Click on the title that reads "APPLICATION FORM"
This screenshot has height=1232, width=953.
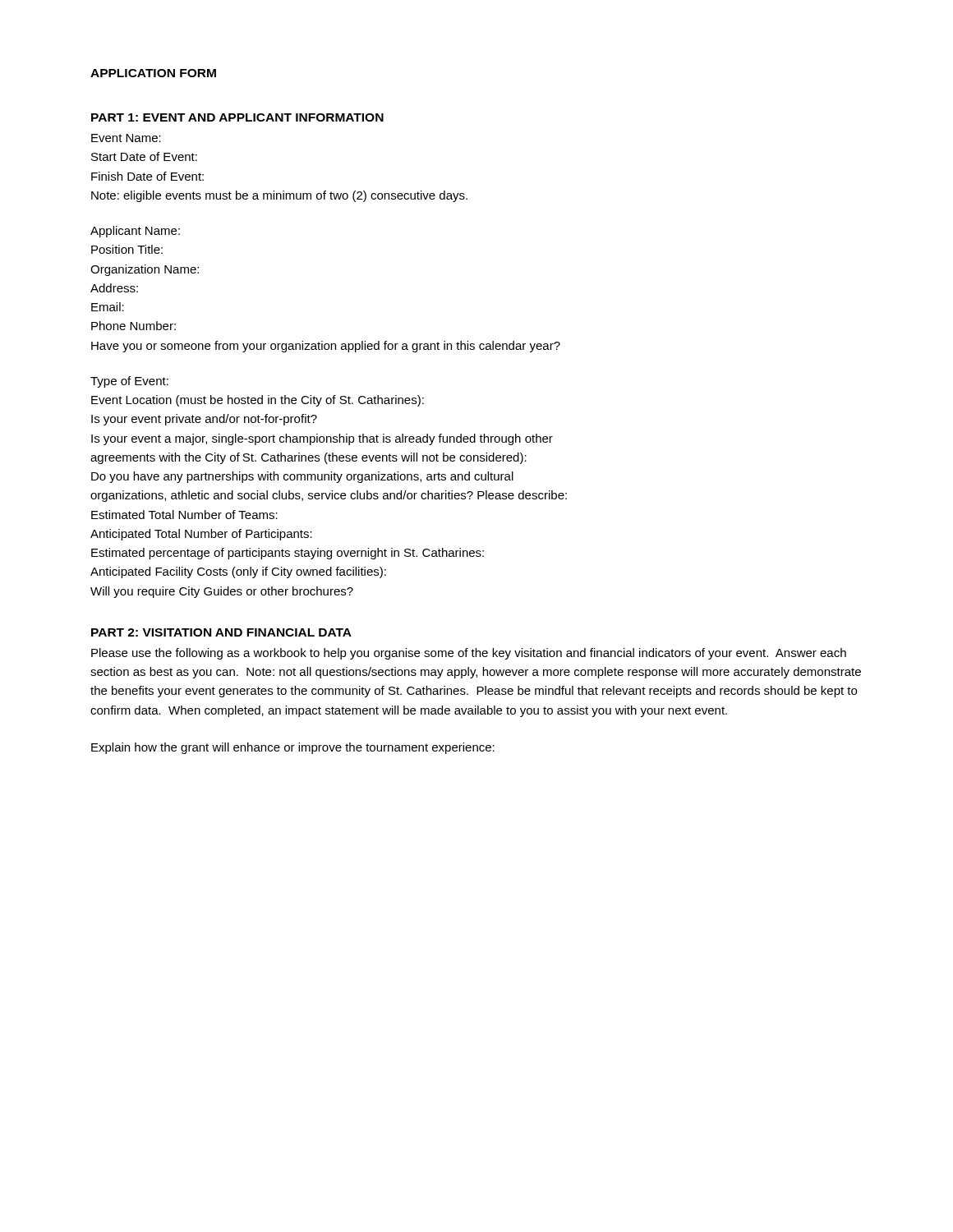click(154, 73)
